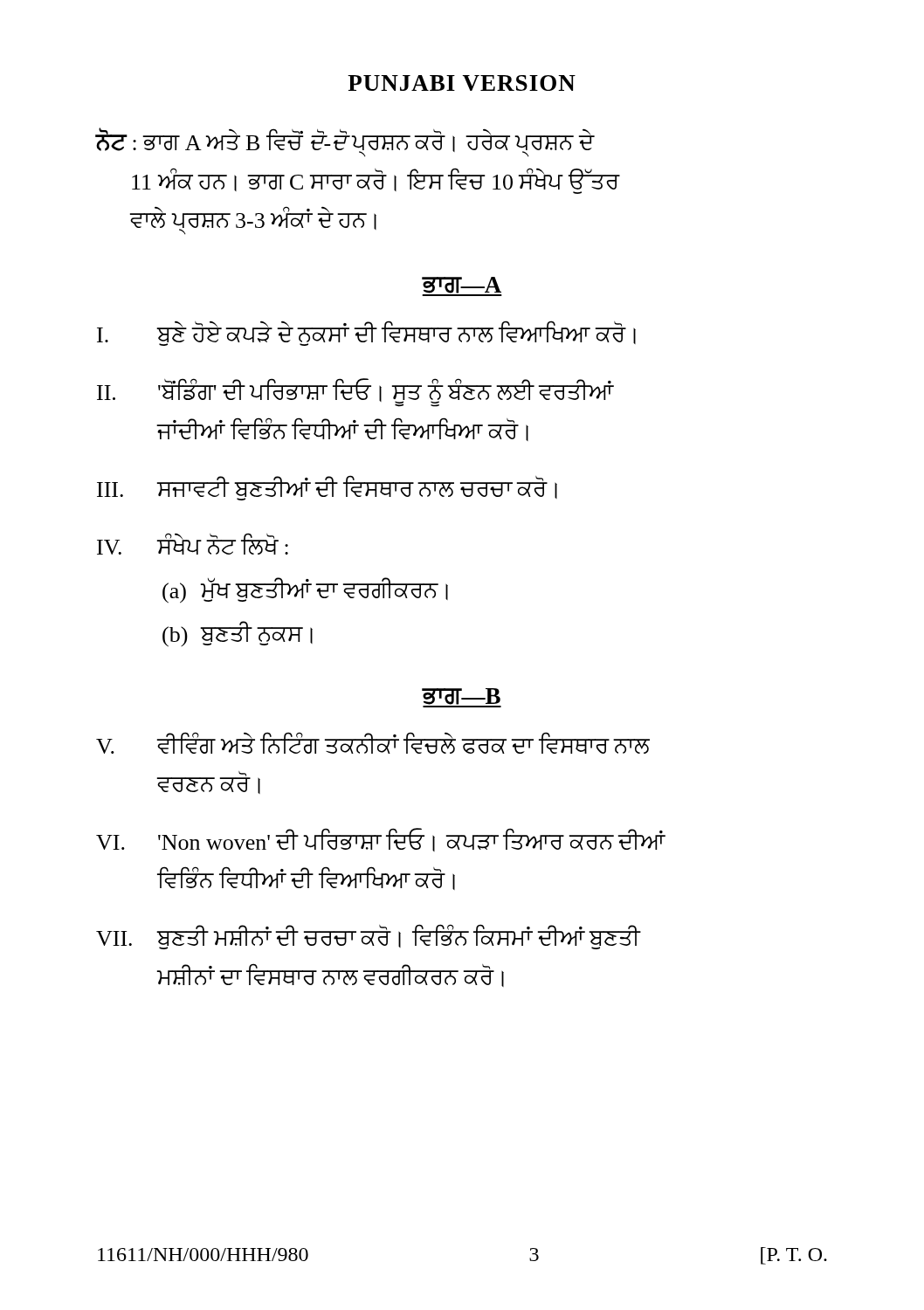Viewport: 924px width, 1310px height.
Task: Find the element starting "V. ਵੀਵਿੰਗ ਅਤੇ ਨਿਟਿੰਗ ਤਕਨੀਕਾਂ ਵਿਚਲੇ ਫਰਕ ਦਾ"
Action: point(373,743)
